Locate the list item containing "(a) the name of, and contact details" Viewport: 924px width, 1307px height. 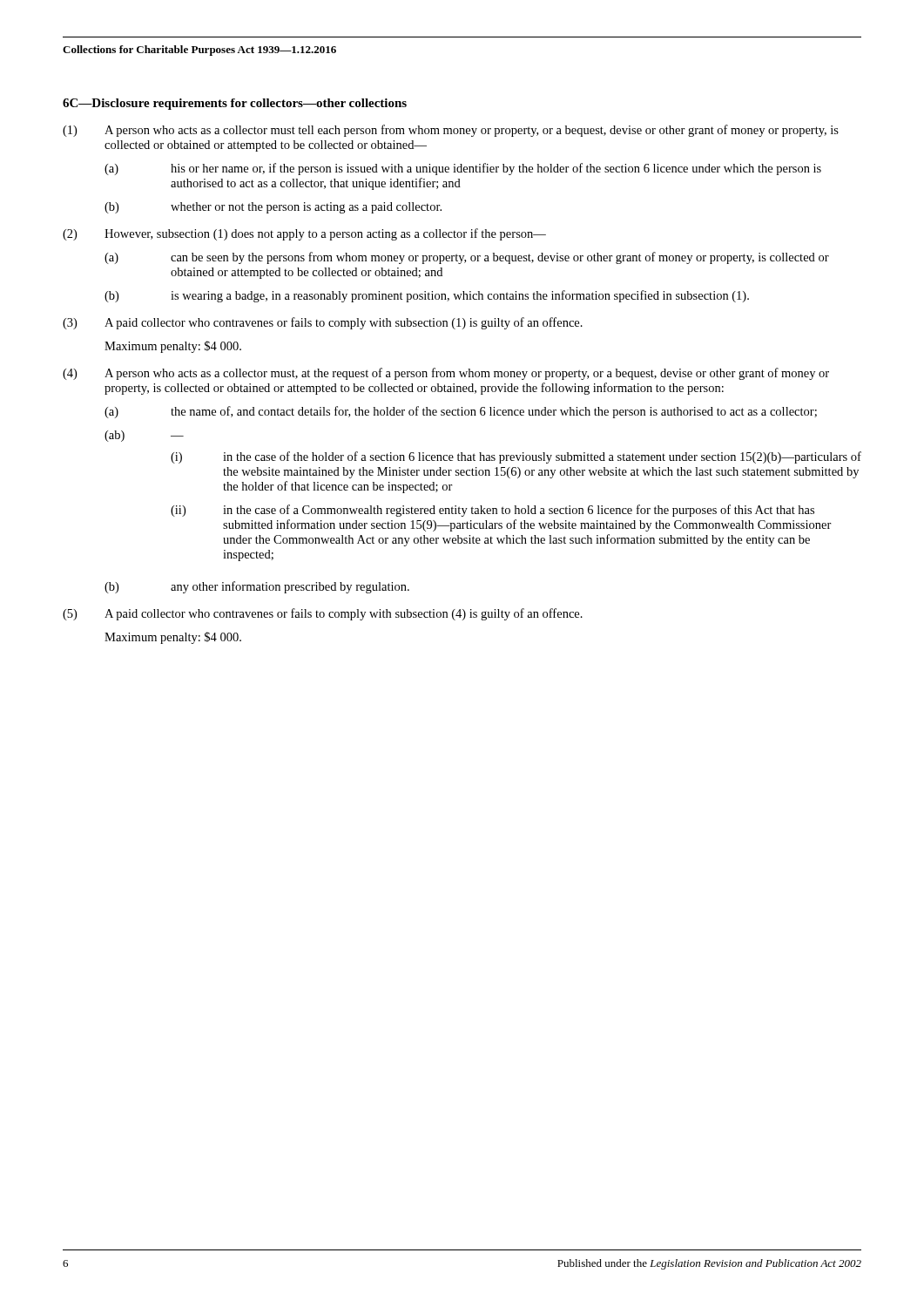(461, 412)
